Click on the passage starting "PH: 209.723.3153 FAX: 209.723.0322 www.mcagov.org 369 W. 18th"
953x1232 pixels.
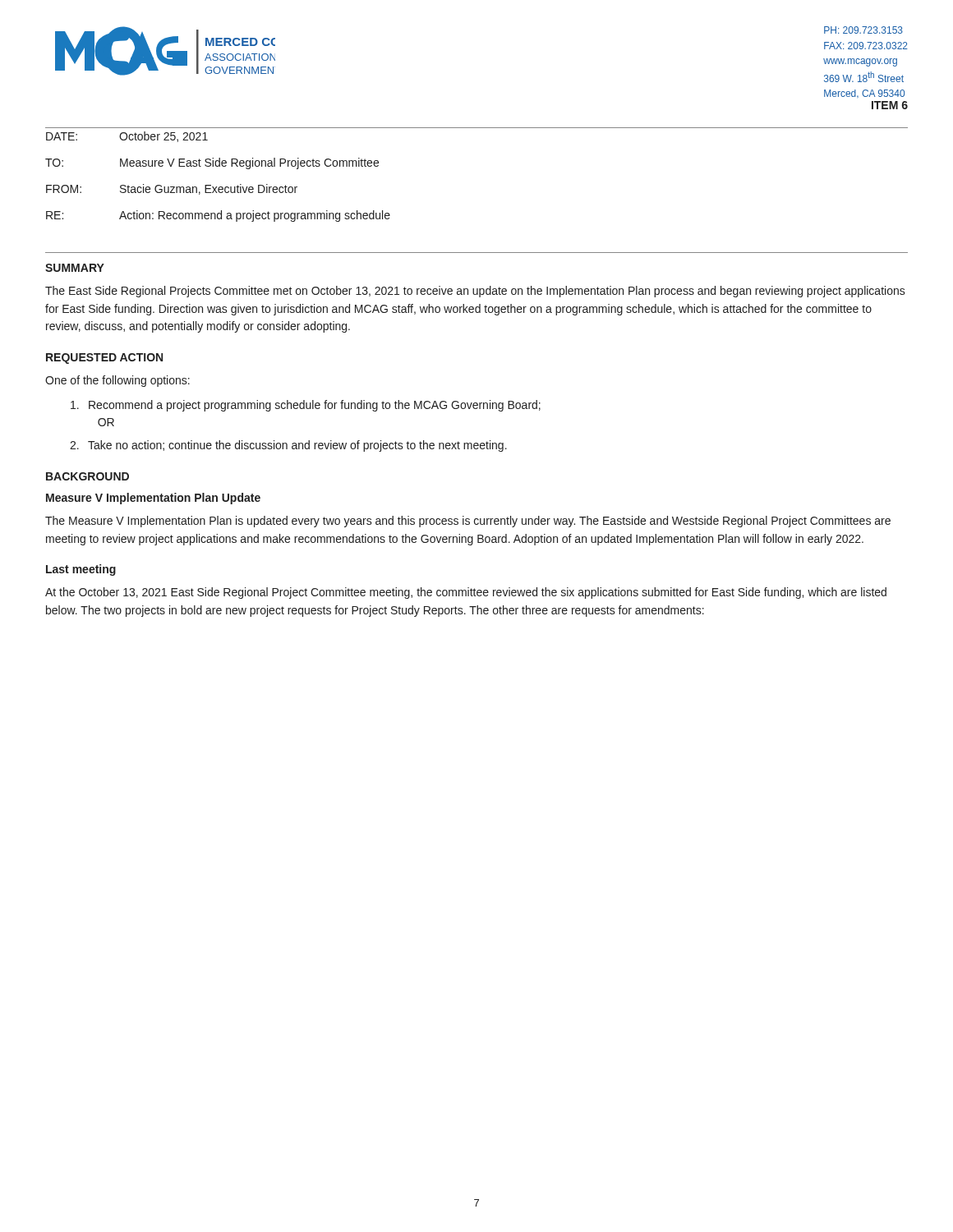click(866, 62)
